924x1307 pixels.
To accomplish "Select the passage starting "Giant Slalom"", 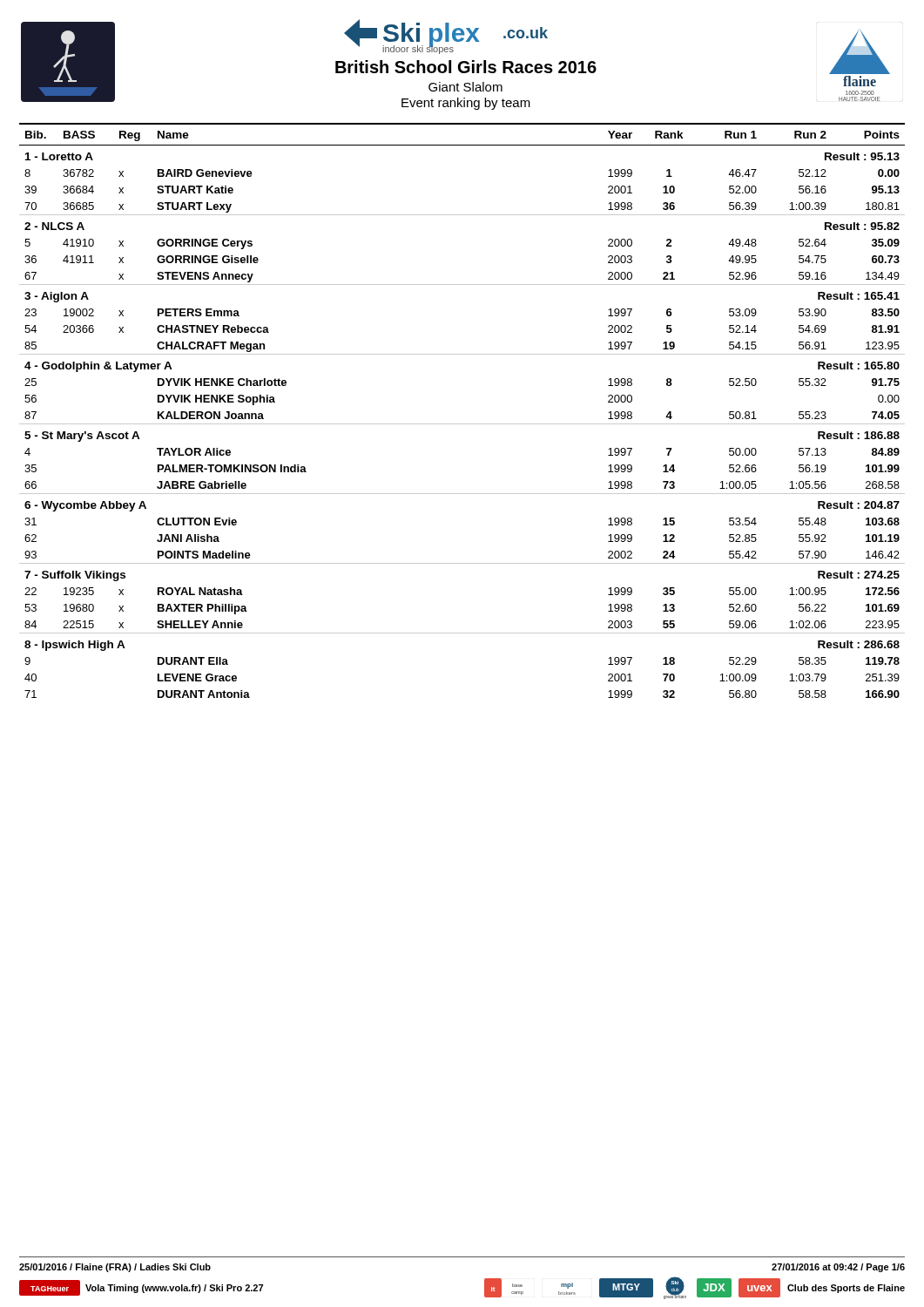I will [465, 87].
